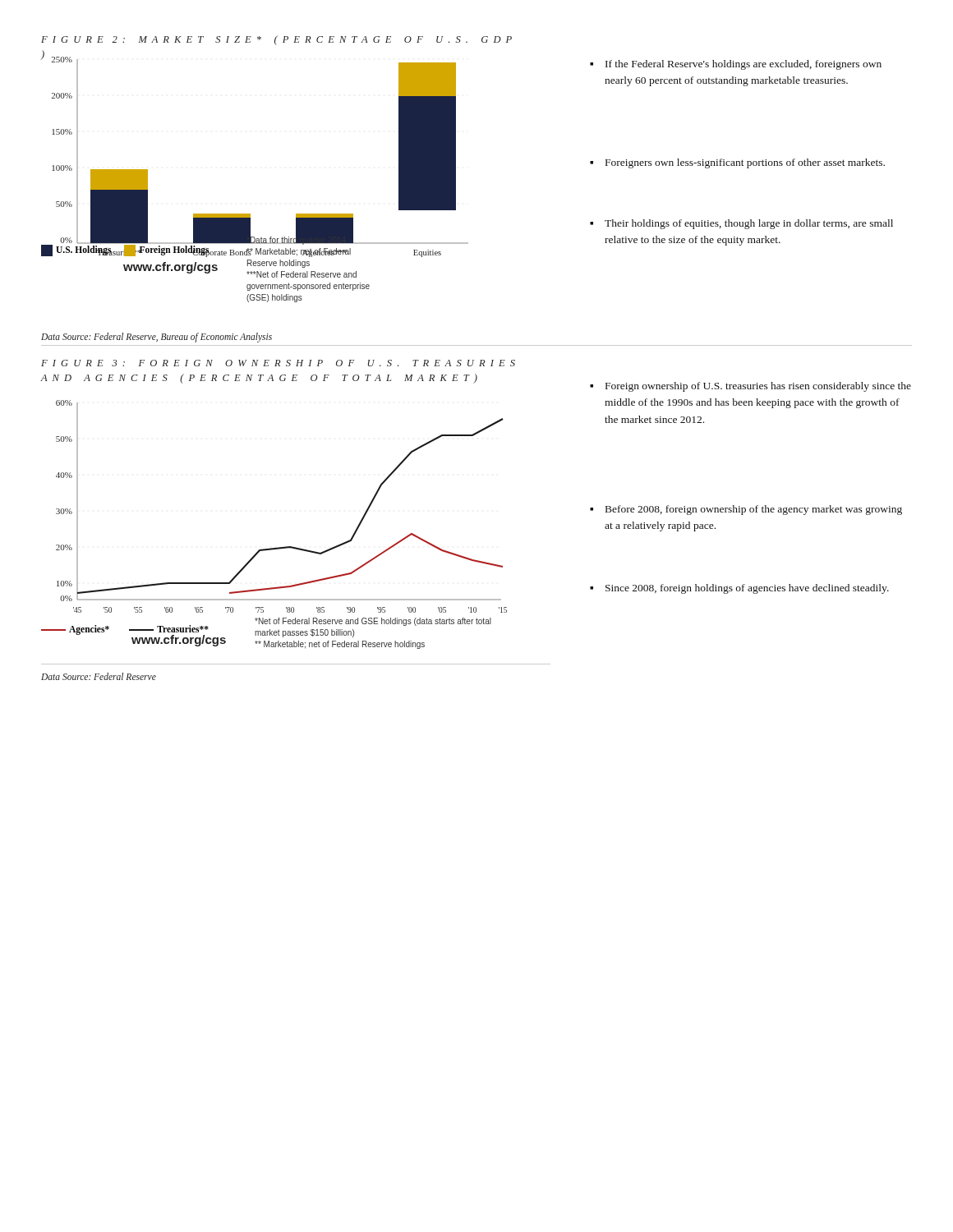Find the region starting "▪ Foreigners own less-significant portions"
Viewport: 953px width, 1232px height.
(743, 163)
